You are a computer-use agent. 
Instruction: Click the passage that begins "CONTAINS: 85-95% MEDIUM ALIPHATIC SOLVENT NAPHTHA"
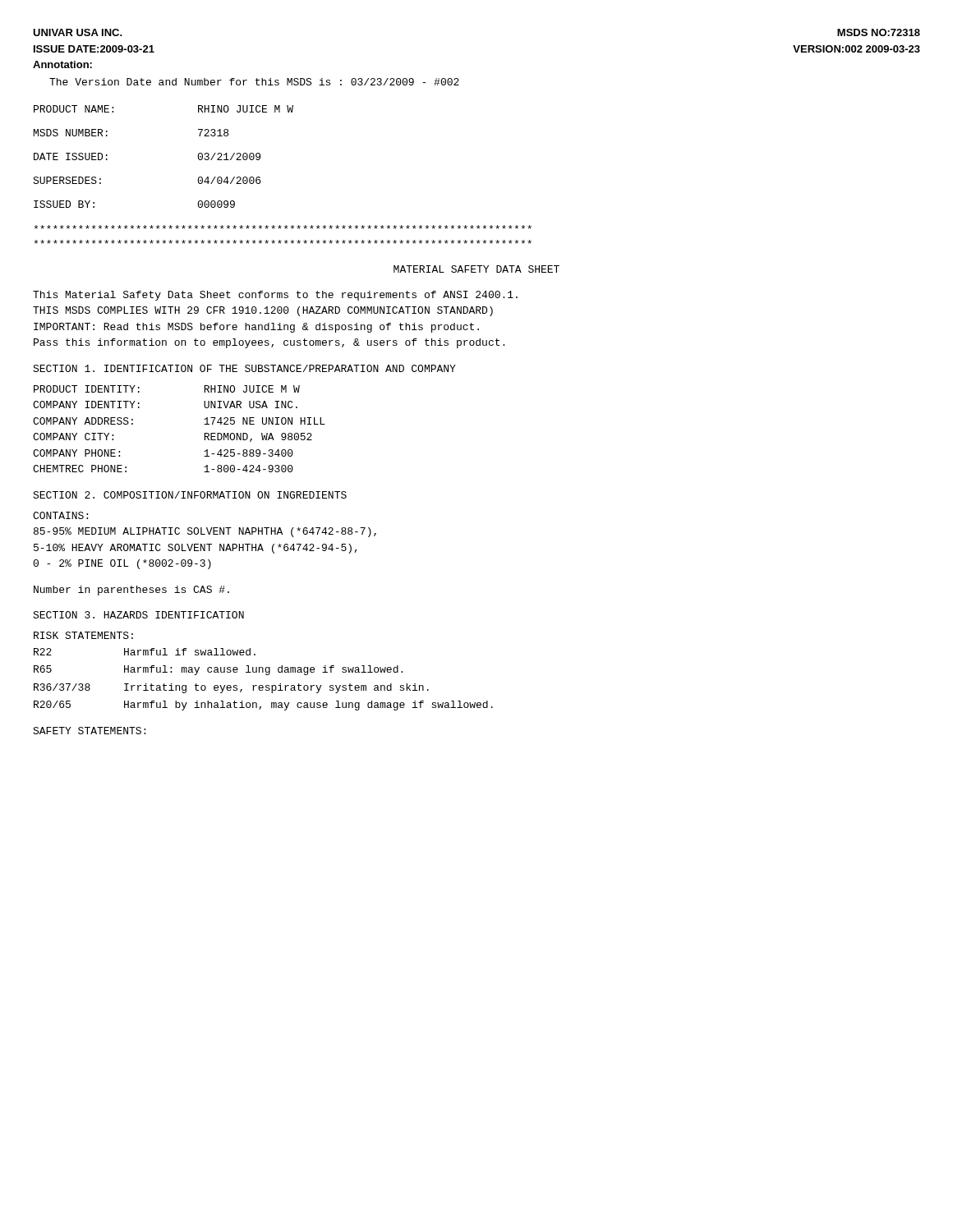click(206, 540)
